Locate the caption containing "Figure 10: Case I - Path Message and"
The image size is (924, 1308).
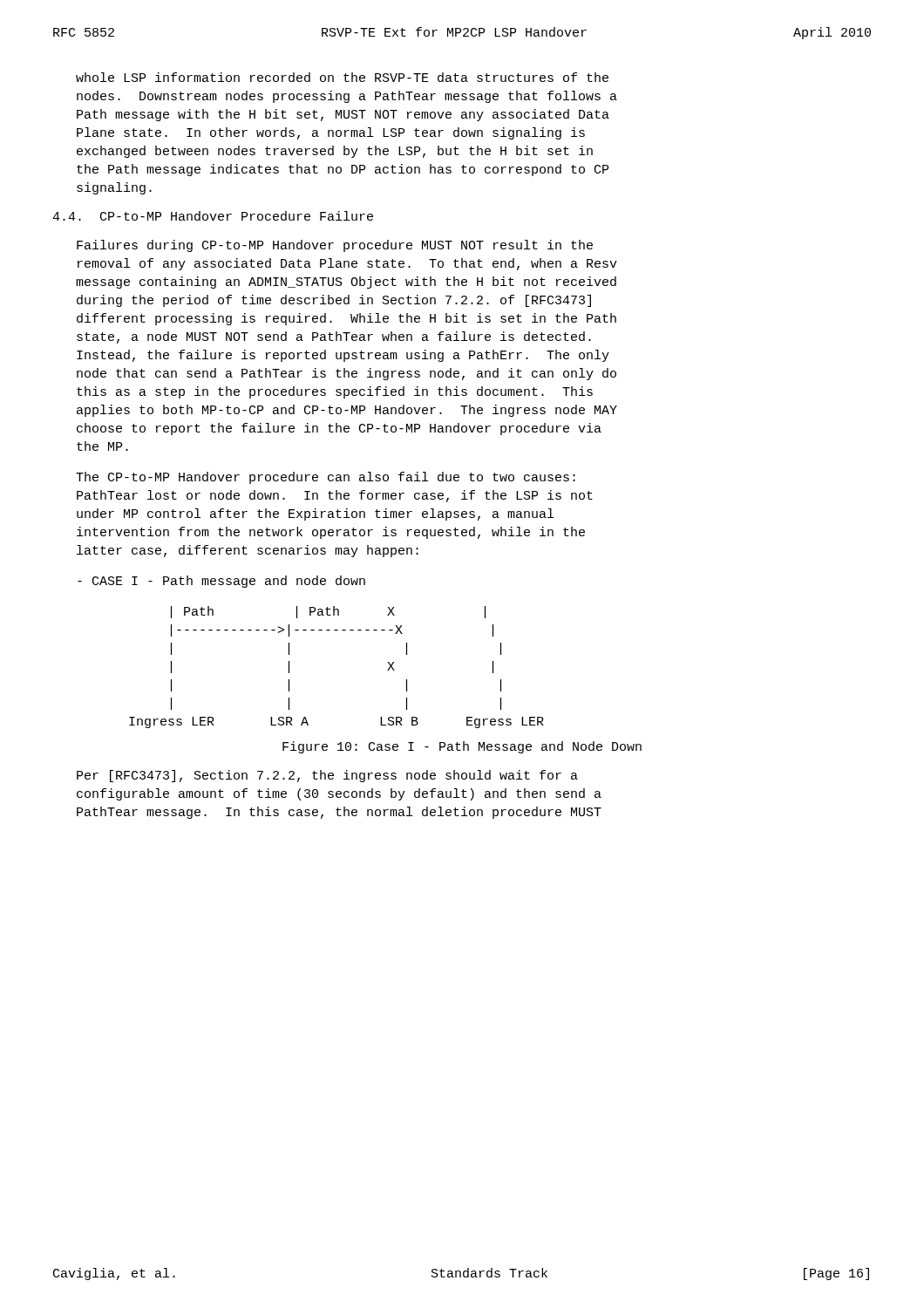click(462, 748)
